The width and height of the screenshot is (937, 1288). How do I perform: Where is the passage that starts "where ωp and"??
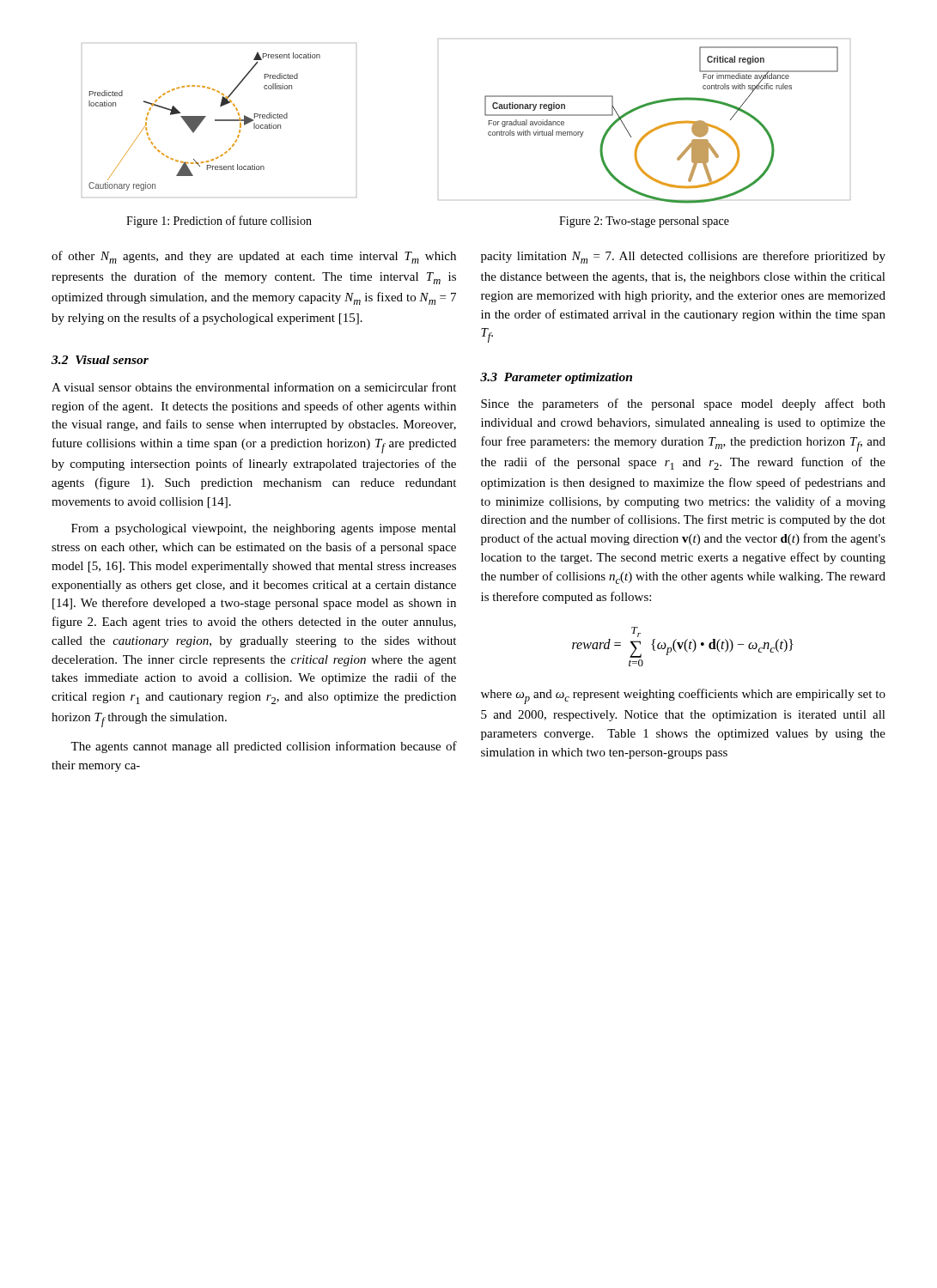tap(683, 723)
